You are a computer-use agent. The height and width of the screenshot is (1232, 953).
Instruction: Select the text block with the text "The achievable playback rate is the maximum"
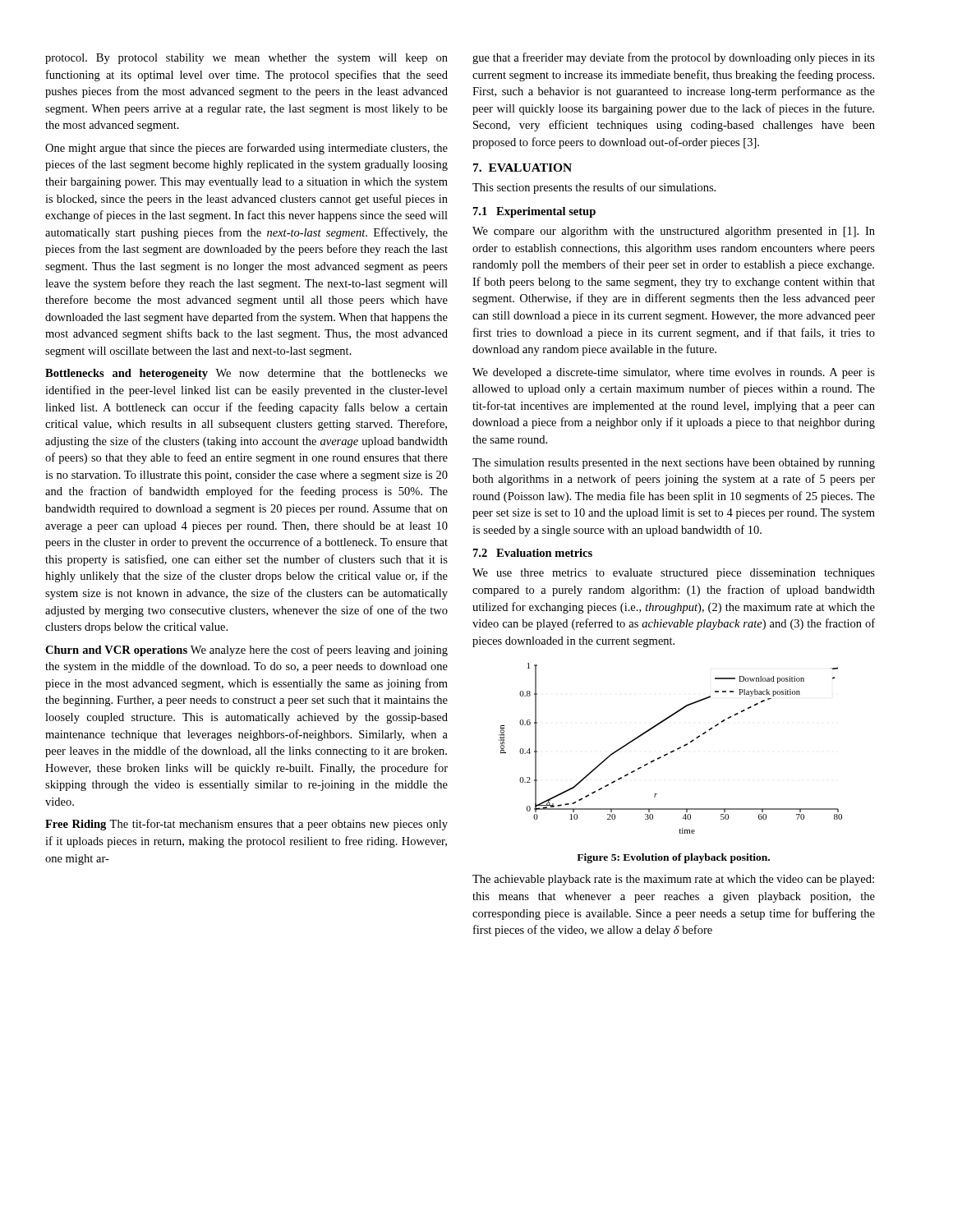pos(674,905)
